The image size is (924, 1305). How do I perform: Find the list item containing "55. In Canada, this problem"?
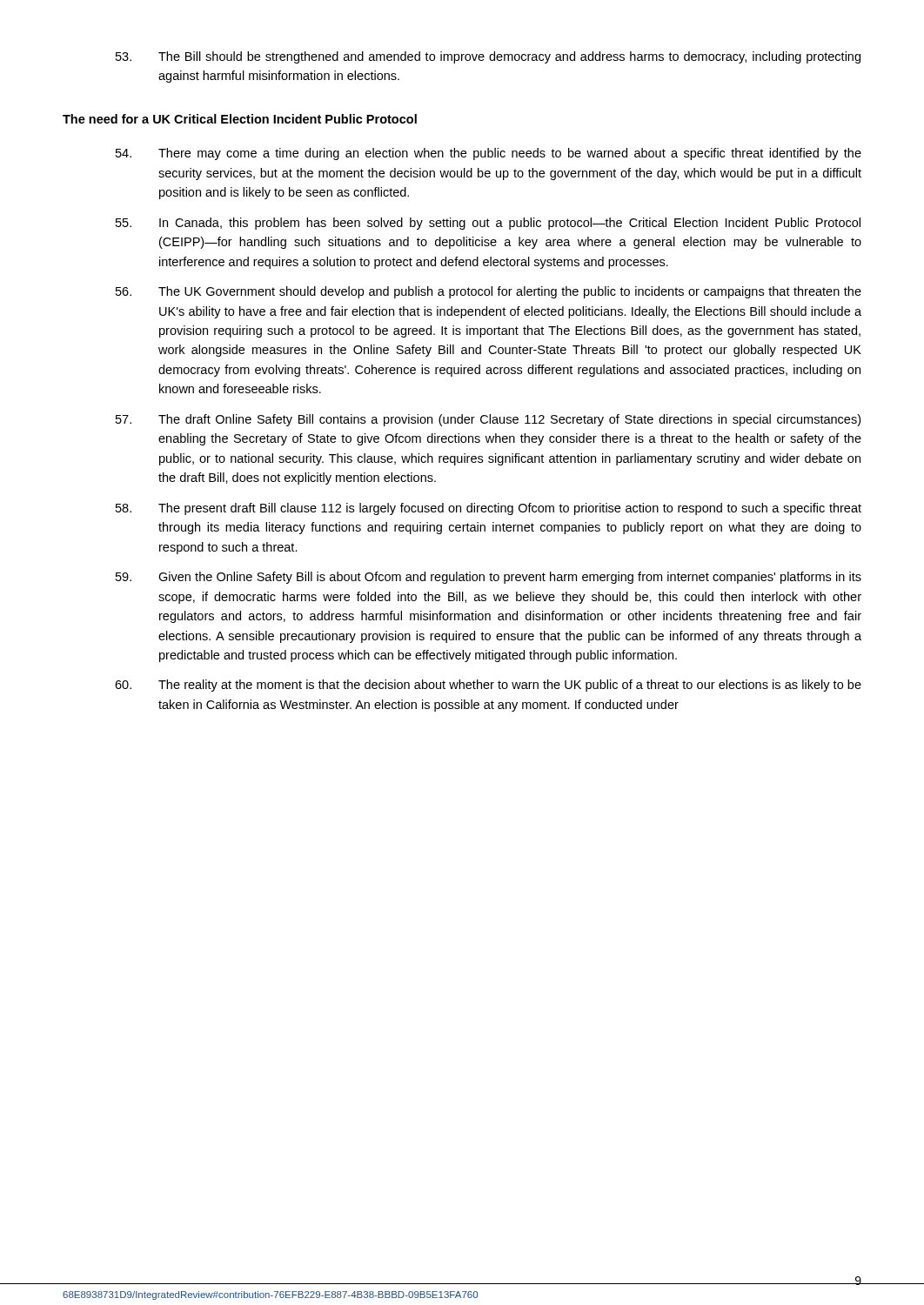[x=462, y=242]
